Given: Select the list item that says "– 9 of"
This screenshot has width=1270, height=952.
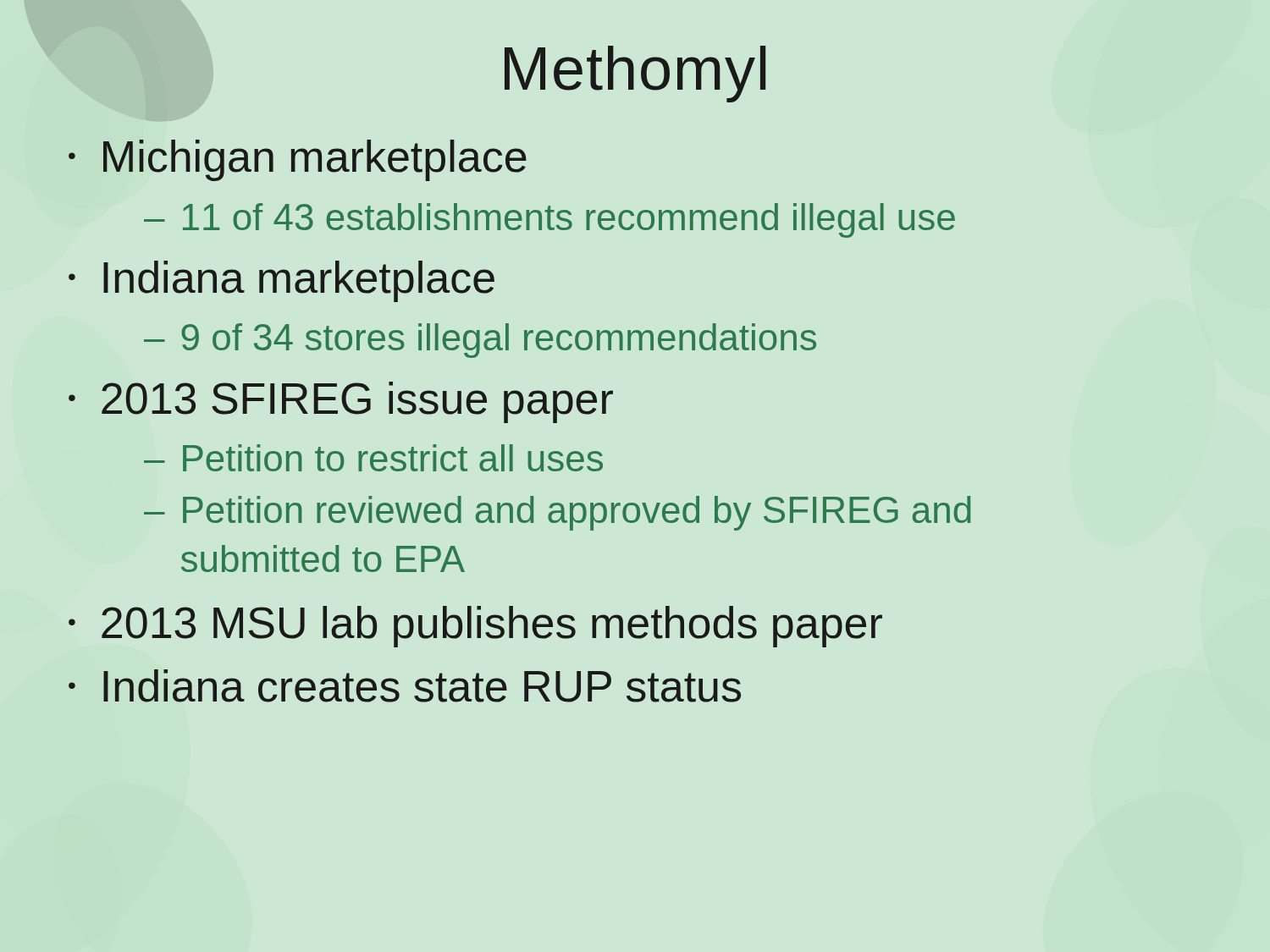Looking at the screenshot, I should coord(673,338).
